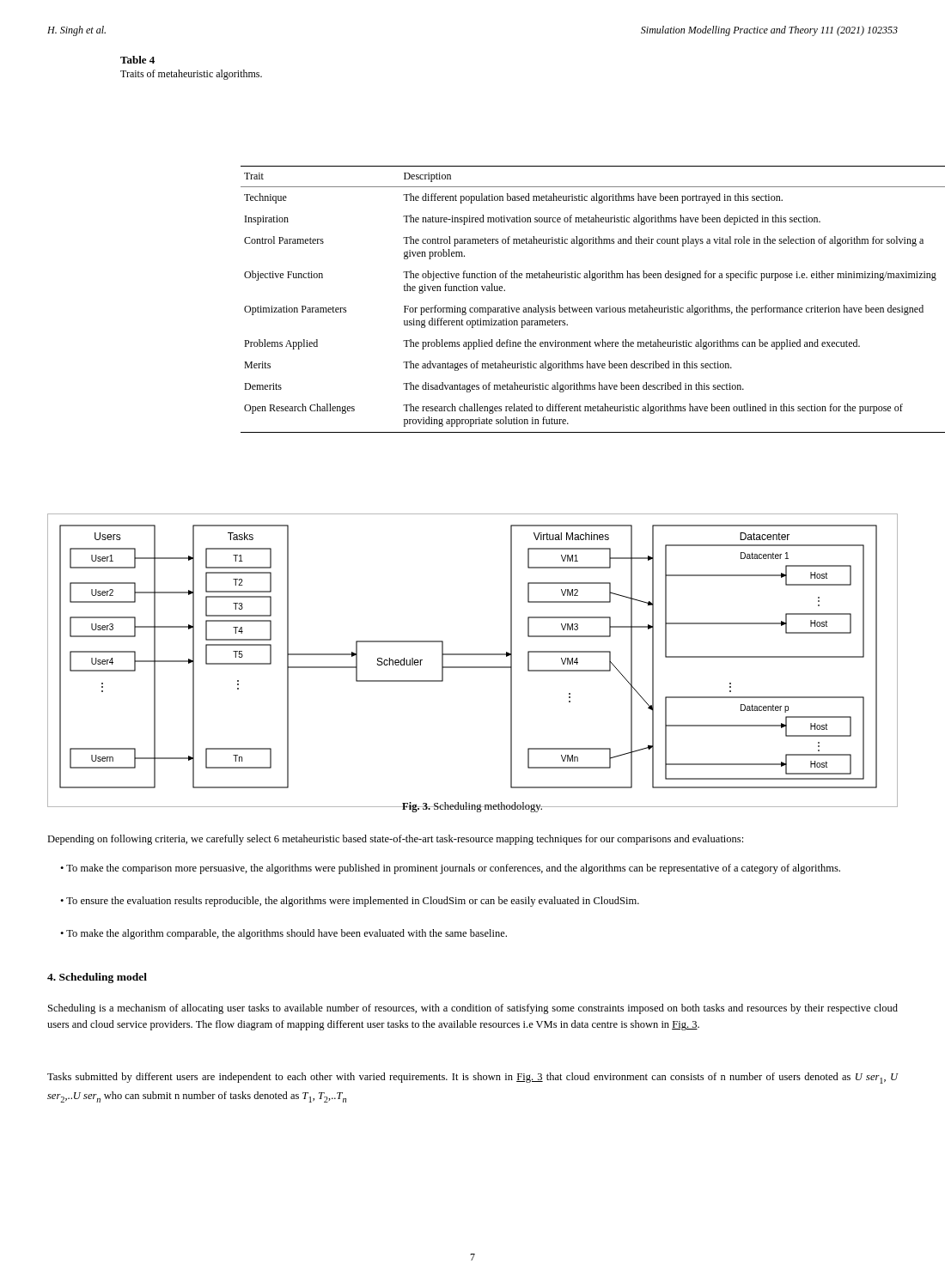945x1288 pixels.
Task: Navigate to the block starting "• To ensure the evaluation results"
Action: pos(350,901)
